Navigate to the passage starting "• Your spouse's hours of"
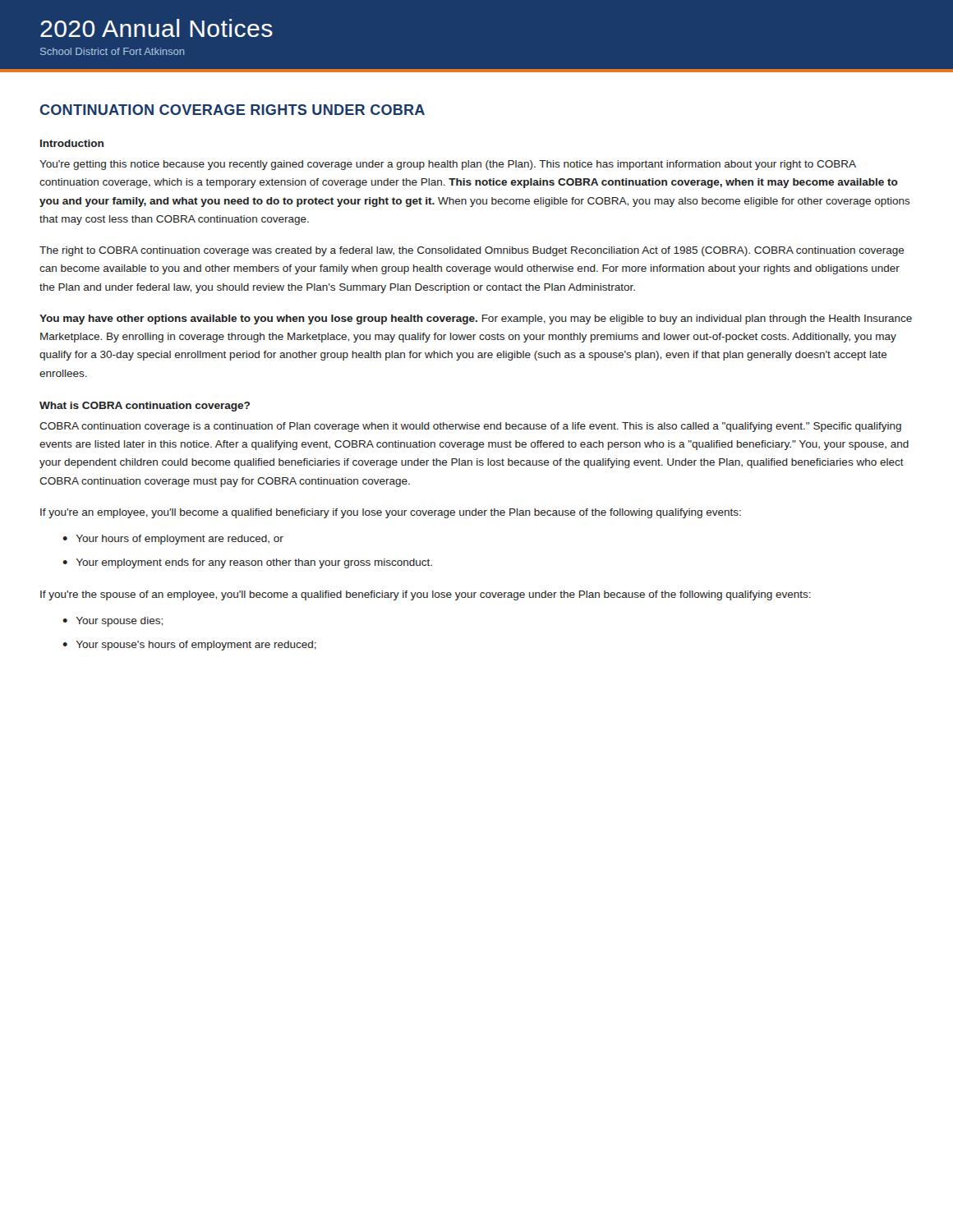Viewport: 953px width, 1232px height. (190, 645)
